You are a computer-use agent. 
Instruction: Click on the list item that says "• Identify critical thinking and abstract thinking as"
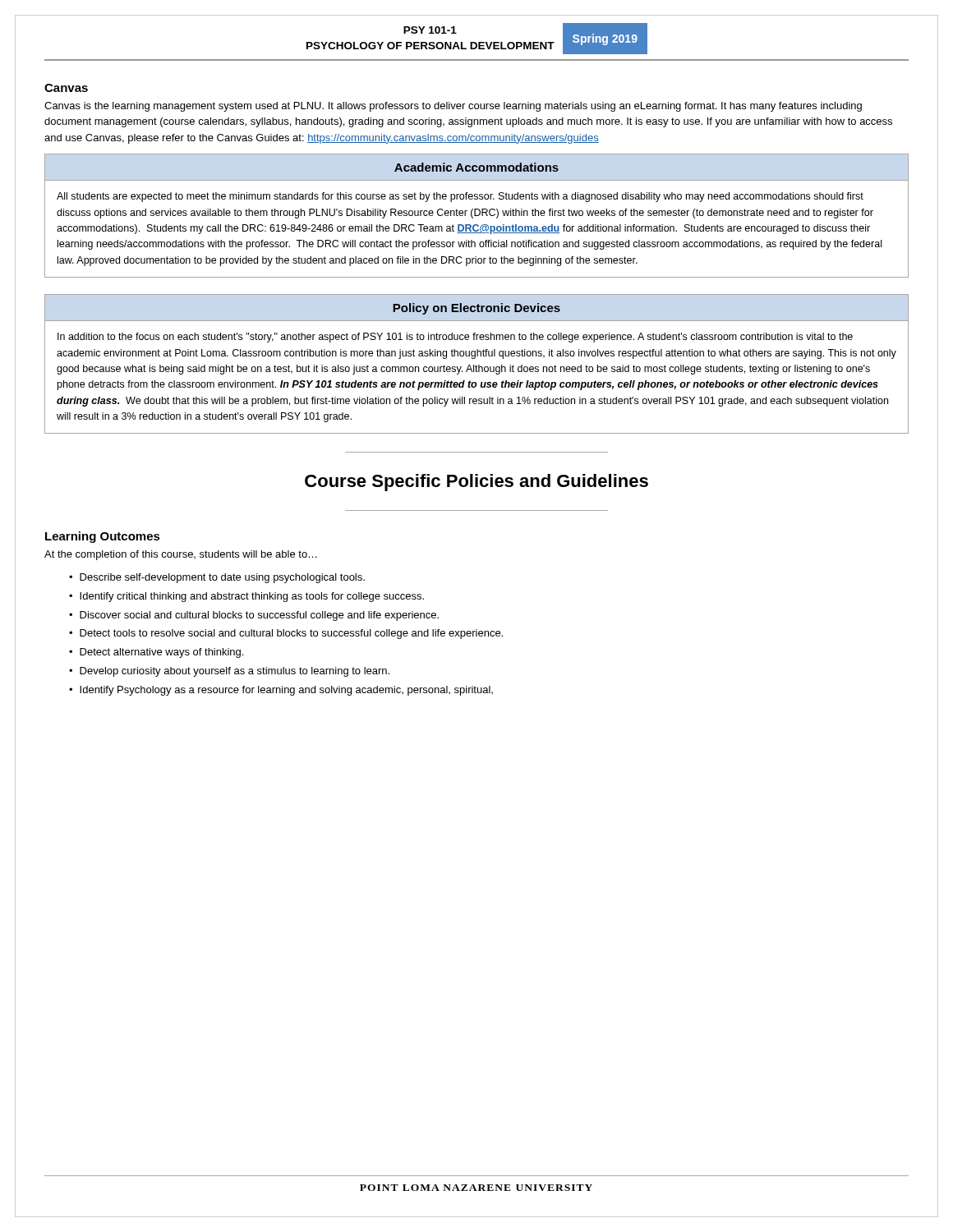(247, 596)
